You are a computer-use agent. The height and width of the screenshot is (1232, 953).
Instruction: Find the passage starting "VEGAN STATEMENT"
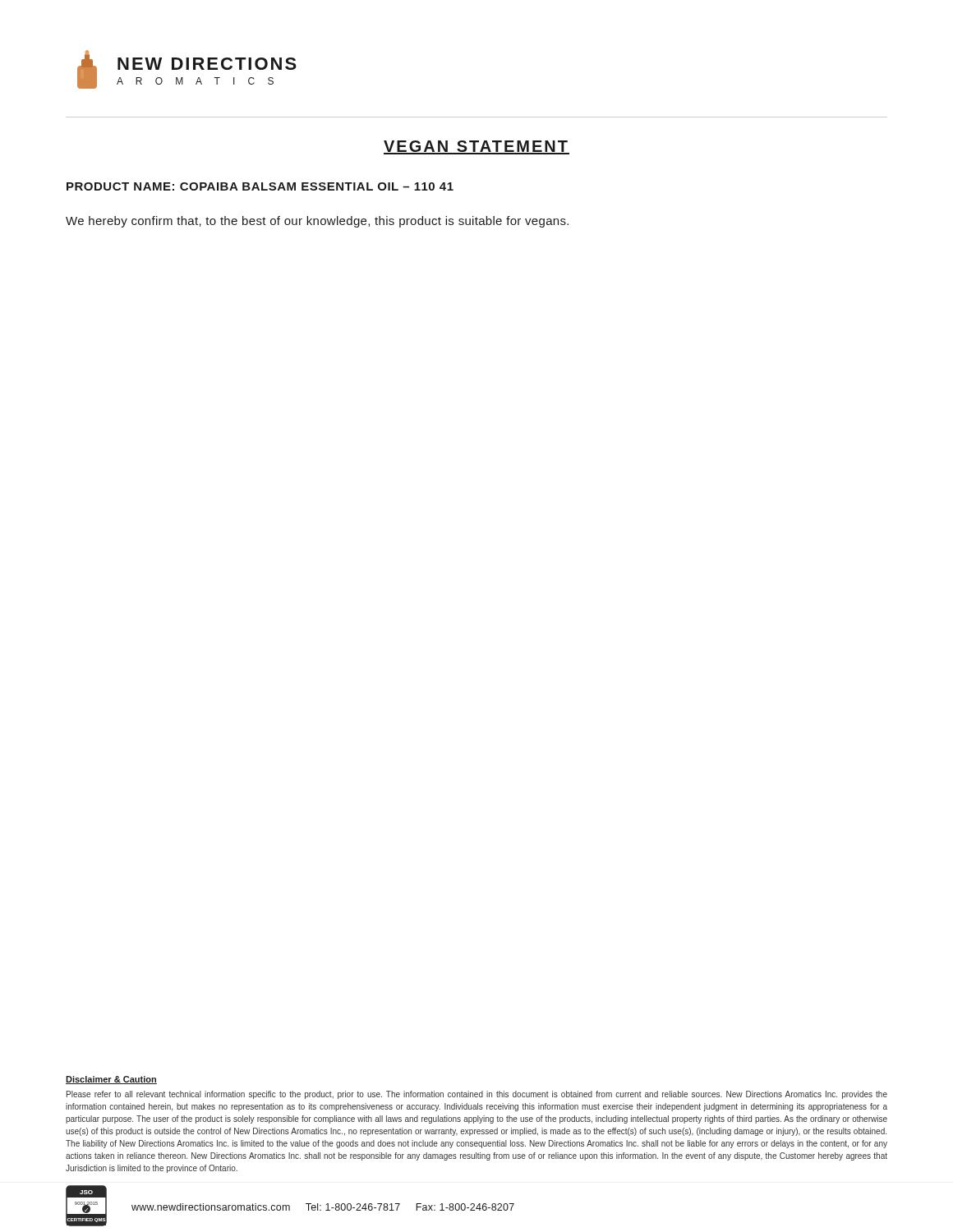pyautogui.click(x=476, y=146)
